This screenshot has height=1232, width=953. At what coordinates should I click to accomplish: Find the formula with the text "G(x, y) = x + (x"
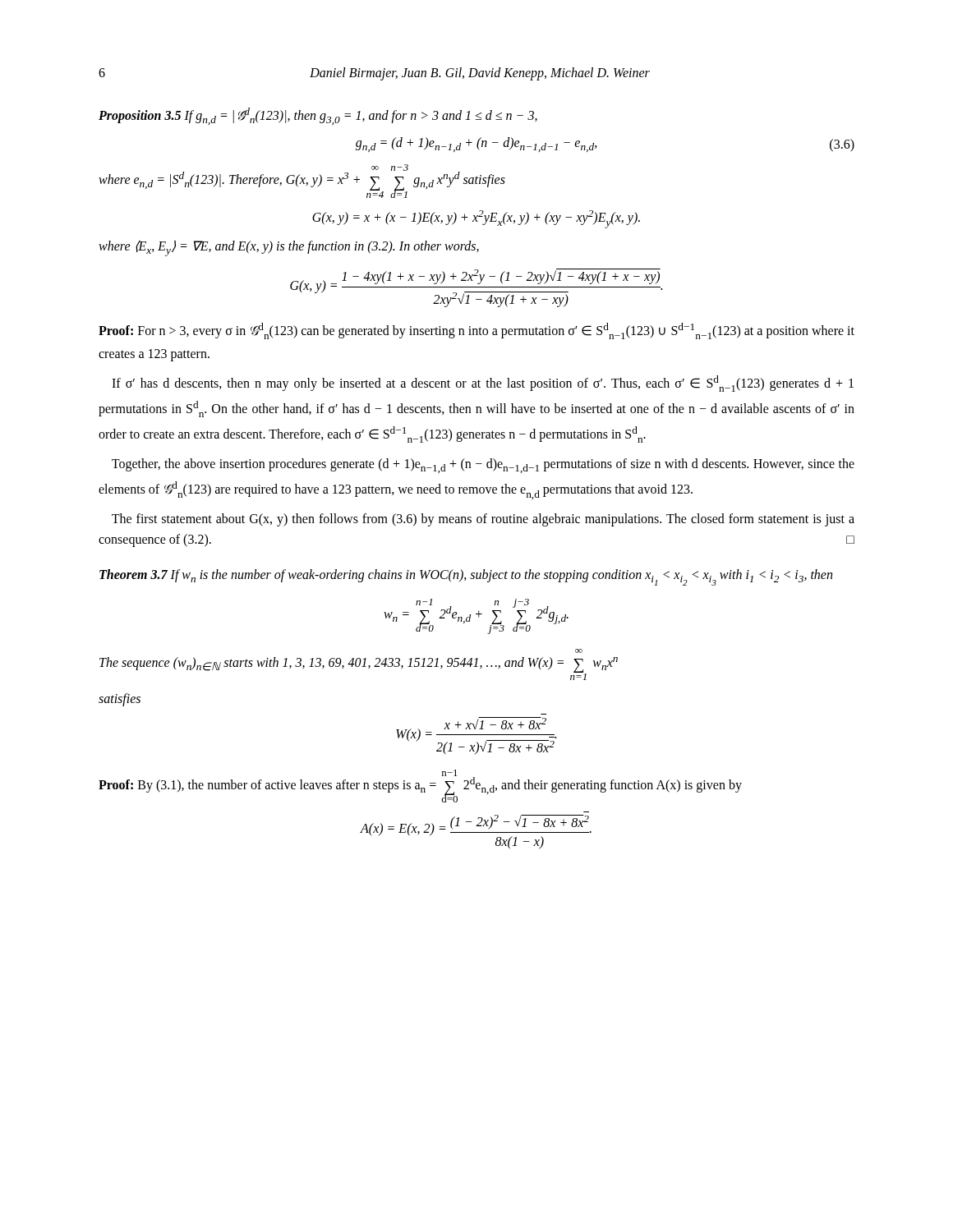coord(476,218)
